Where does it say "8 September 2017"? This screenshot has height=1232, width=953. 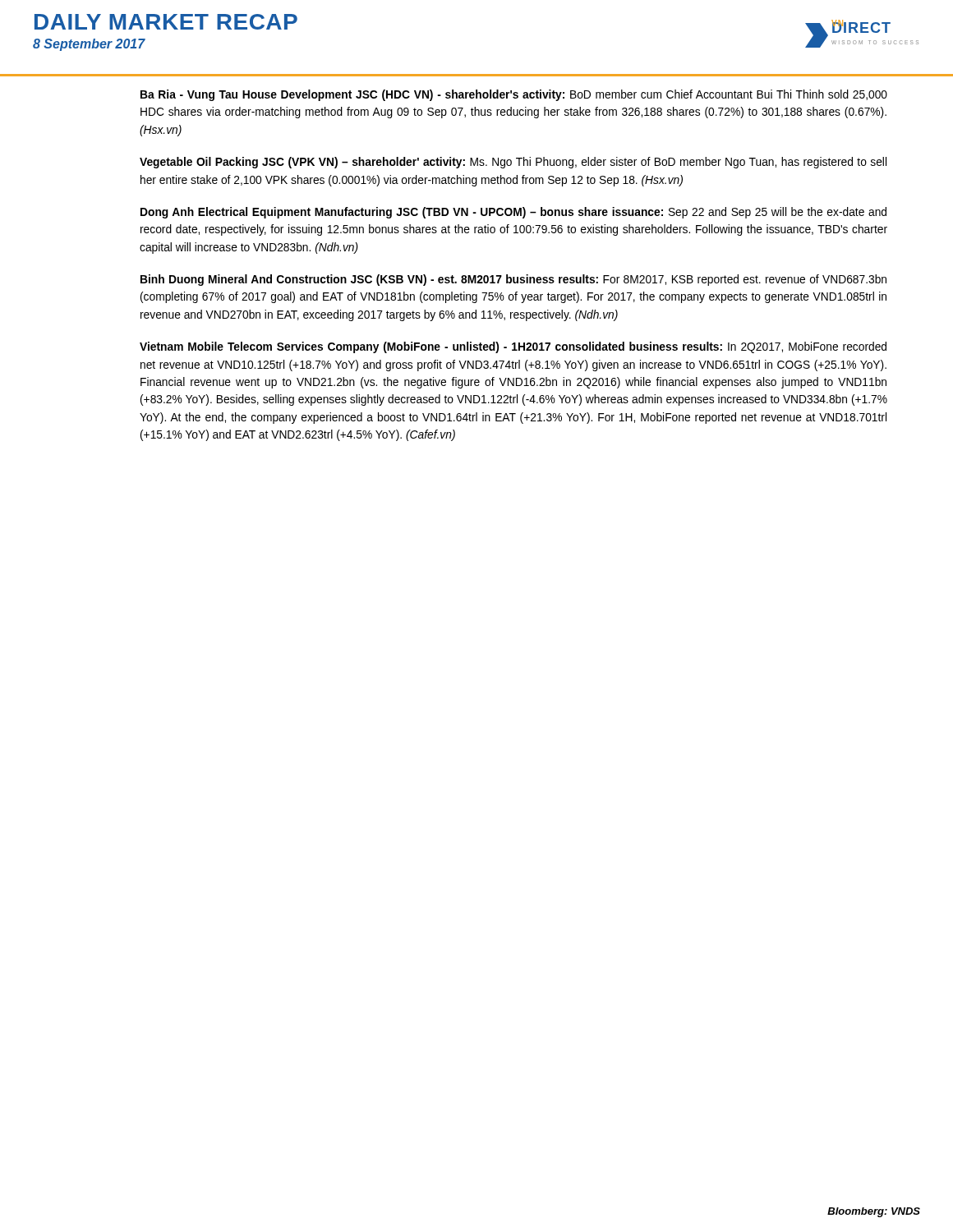89,44
